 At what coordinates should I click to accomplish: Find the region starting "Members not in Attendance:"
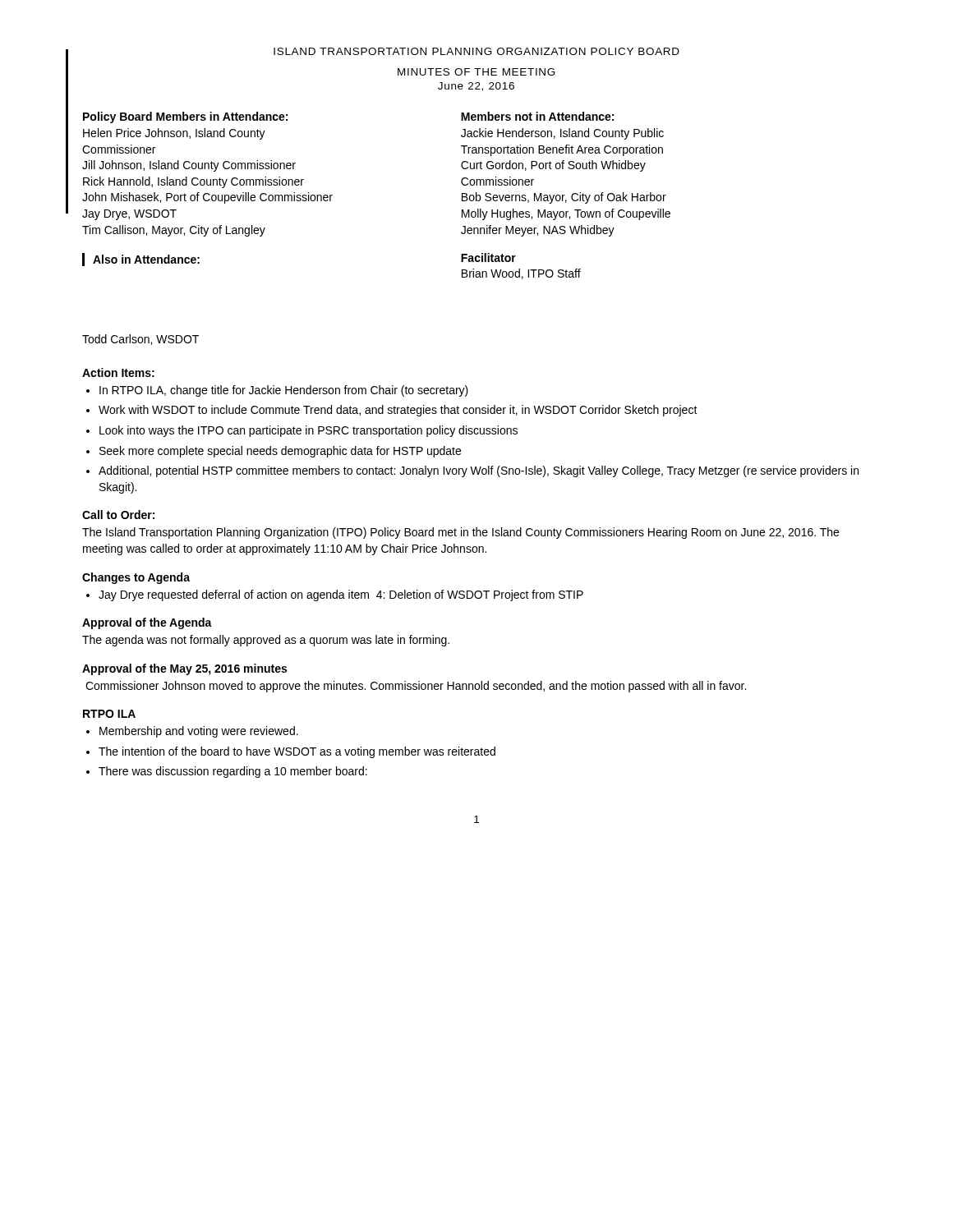click(538, 117)
